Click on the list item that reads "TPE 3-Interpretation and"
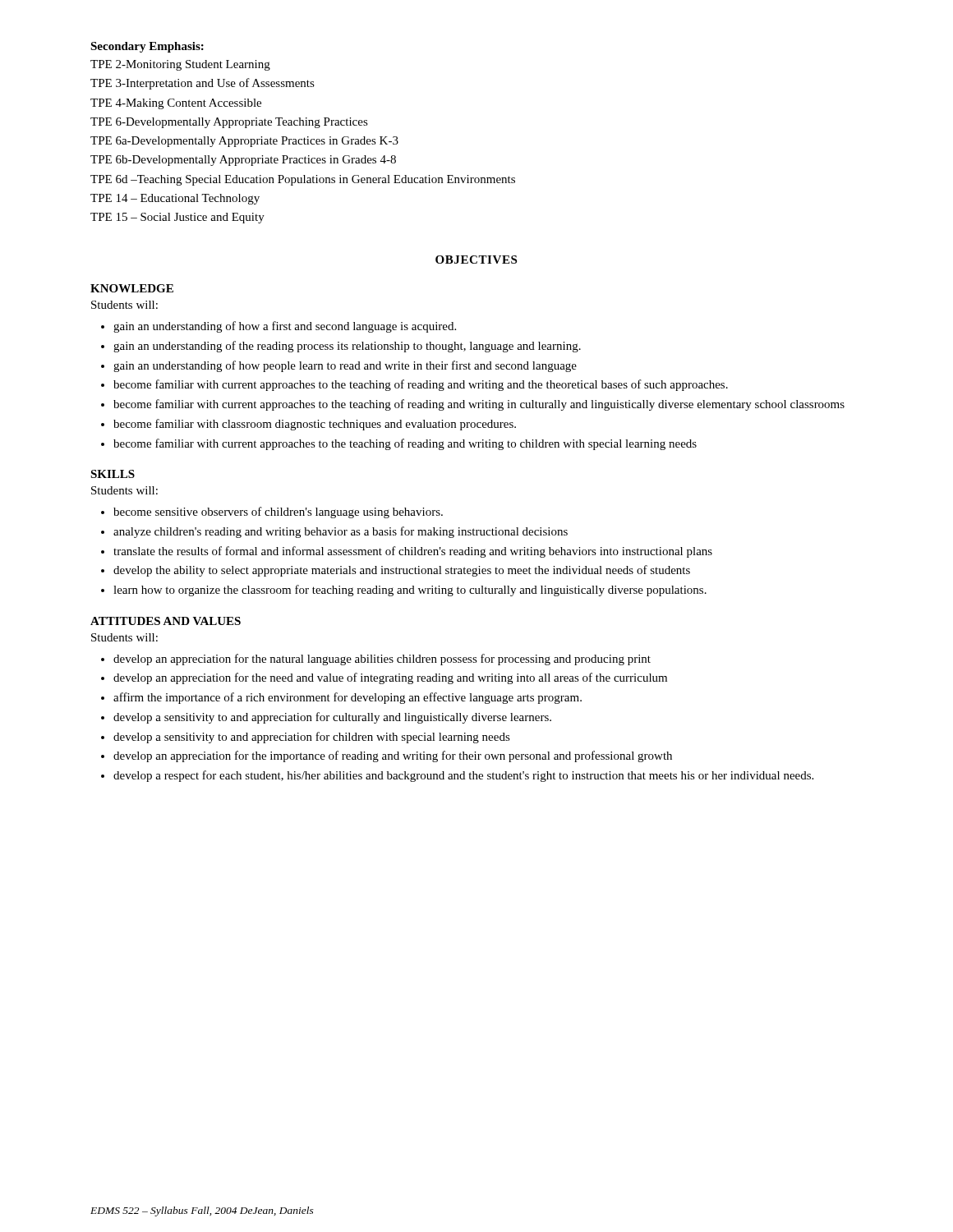 point(202,83)
